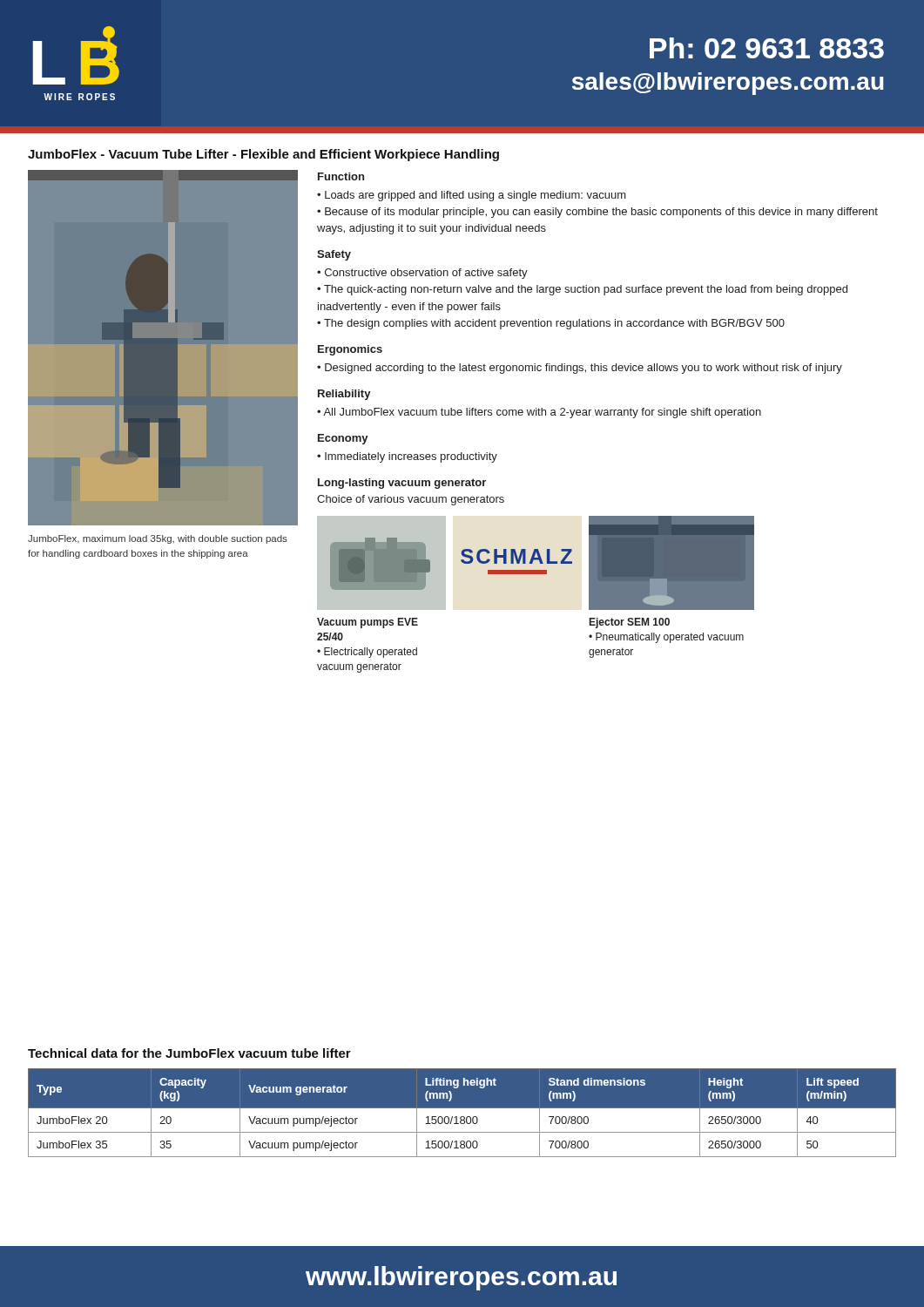The height and width of the screenshot is (1307, 924).
Task: Find the caption that reads "Ejector SEM 100 • Pneumatically operated vacuum generator"
Action: pos(666,637)
